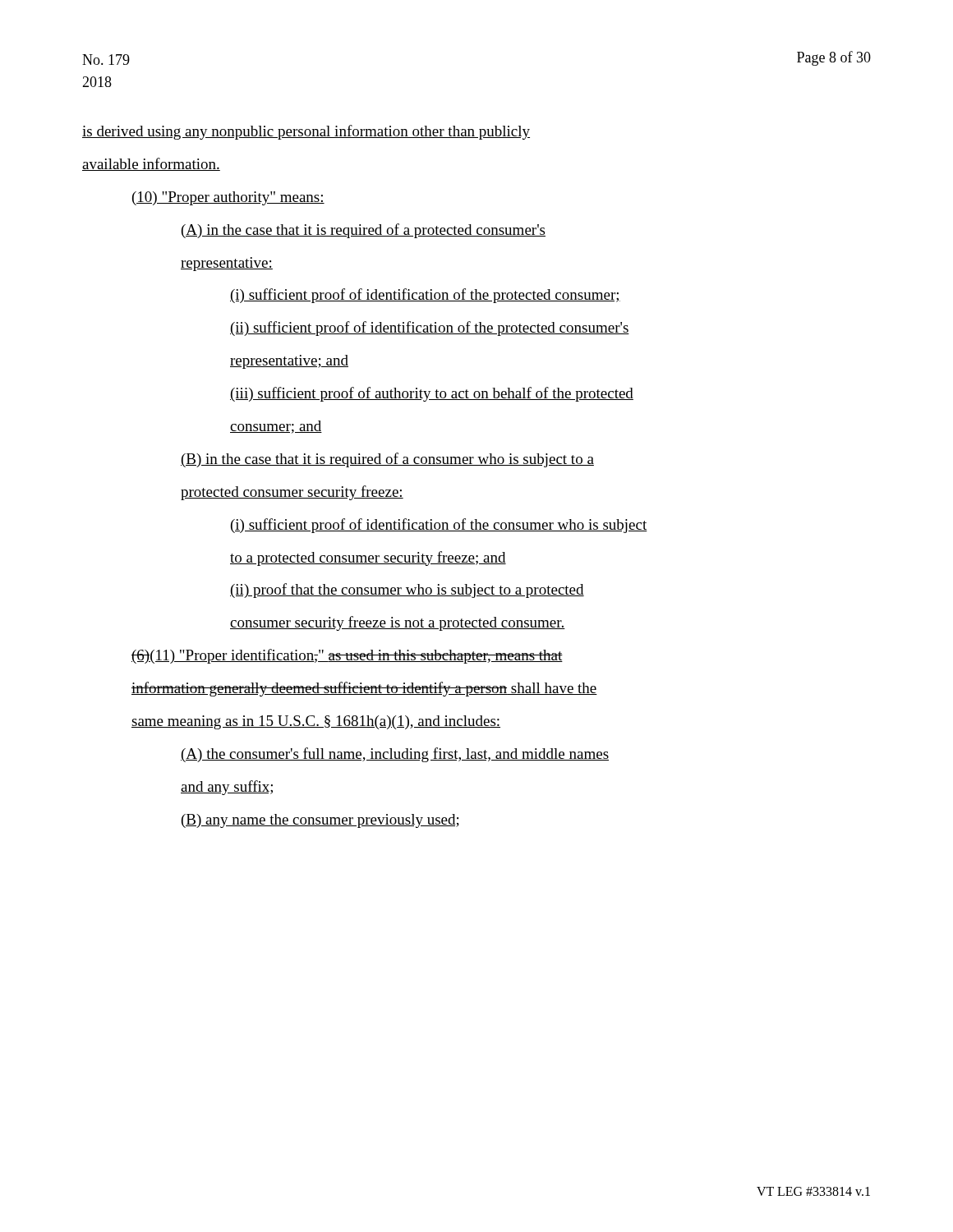This screenshot has height=1232, width=953.
Task: Find the region starting "is derived using any nonpublic"
Action: 476,148
